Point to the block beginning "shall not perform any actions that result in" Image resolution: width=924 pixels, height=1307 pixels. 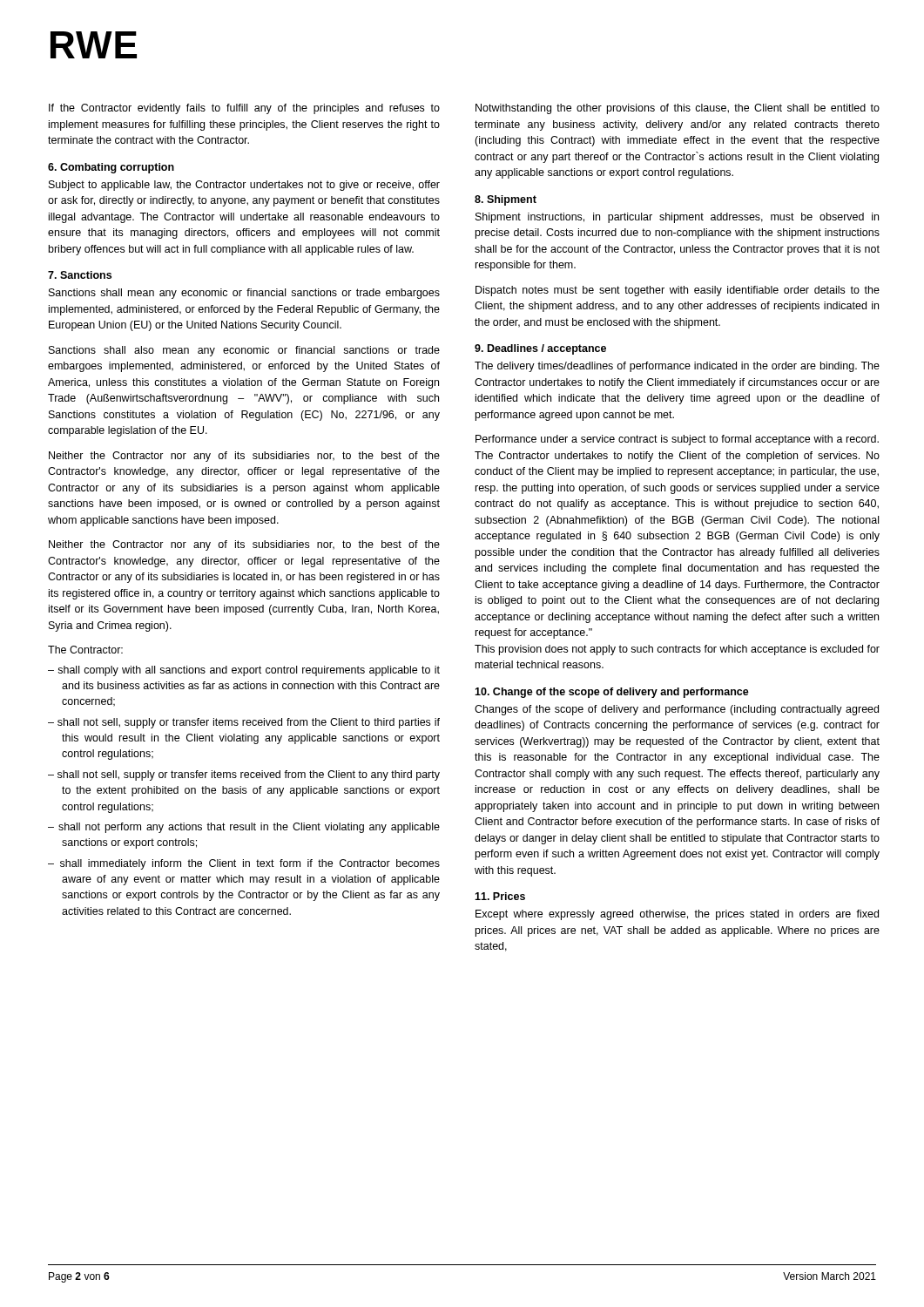tap(249, 835)
